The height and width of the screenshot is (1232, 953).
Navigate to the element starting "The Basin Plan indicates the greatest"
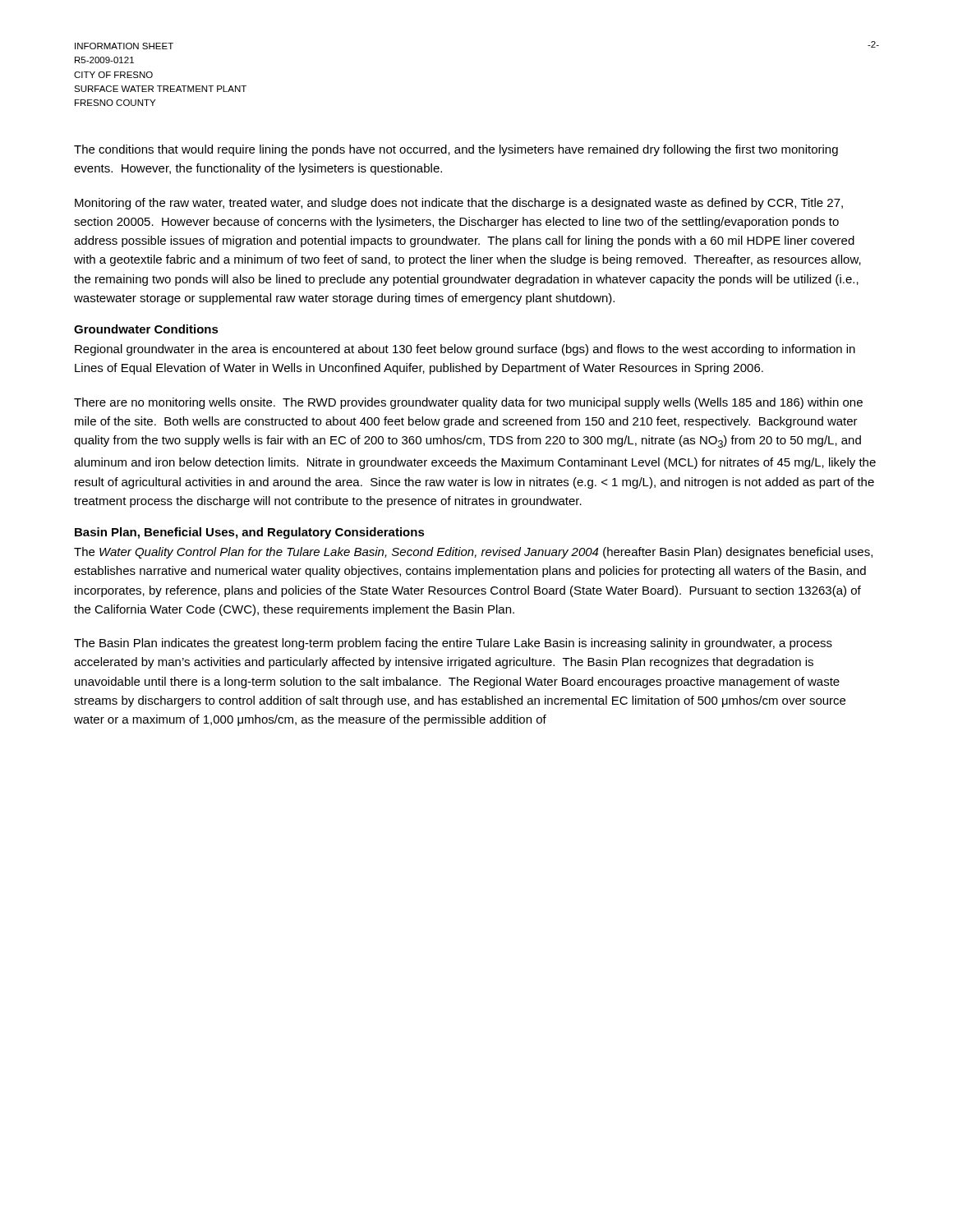pos(460,681)
